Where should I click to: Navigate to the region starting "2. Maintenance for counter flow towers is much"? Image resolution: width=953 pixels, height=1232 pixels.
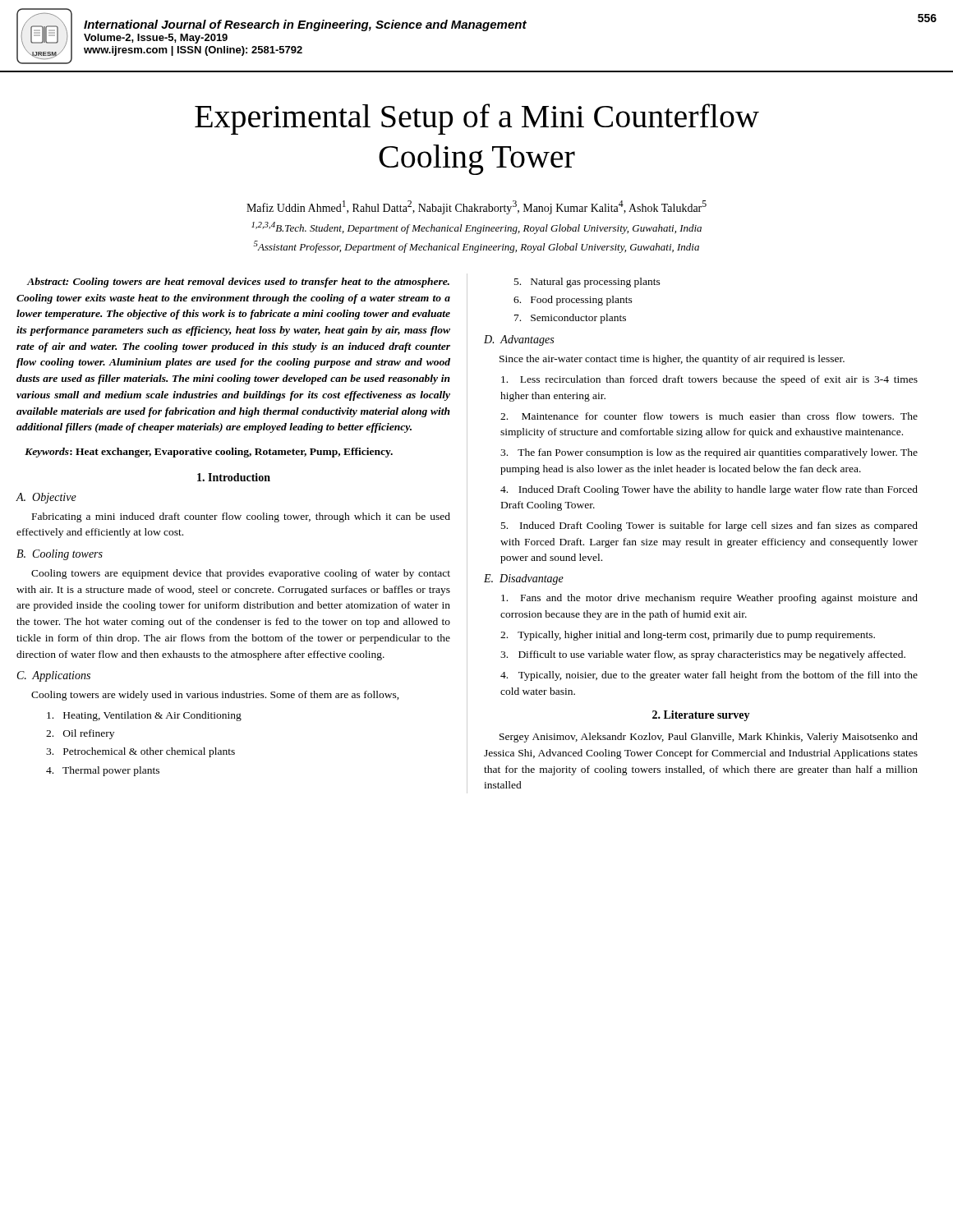pos(709,423)
